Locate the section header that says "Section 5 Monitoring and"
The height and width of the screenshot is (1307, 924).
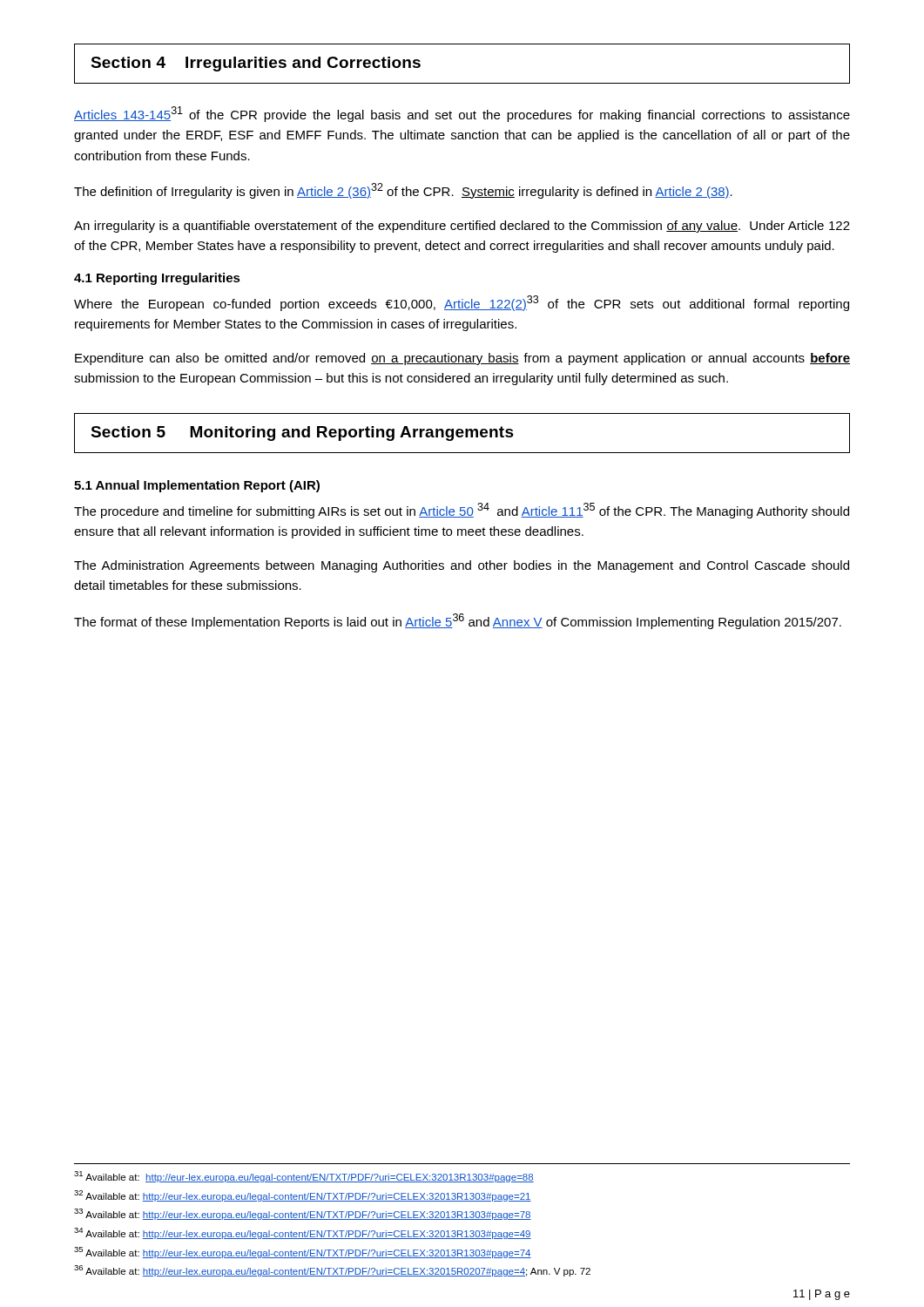coord(302,431)
